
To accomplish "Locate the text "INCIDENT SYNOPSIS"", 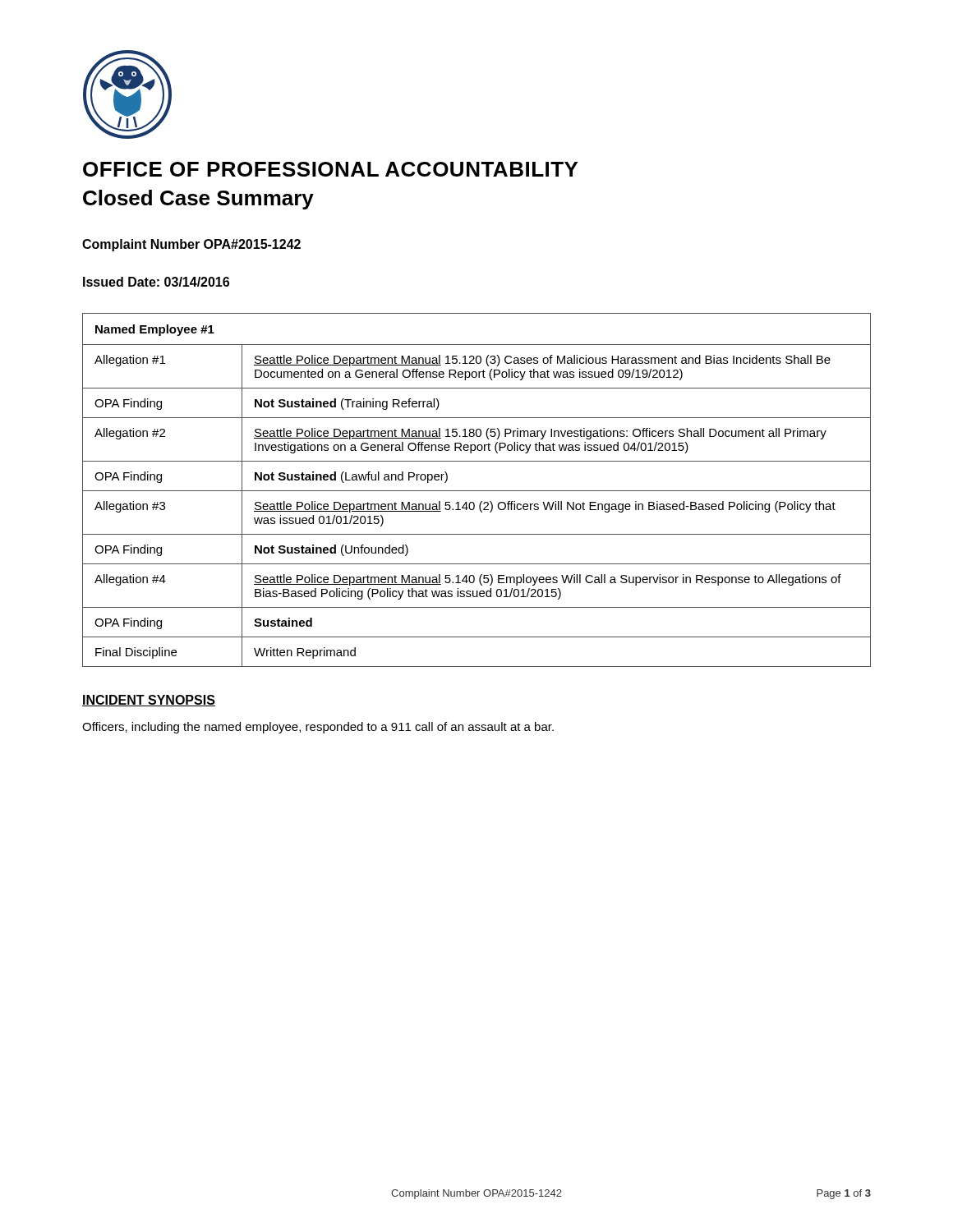I will point(149,700).
